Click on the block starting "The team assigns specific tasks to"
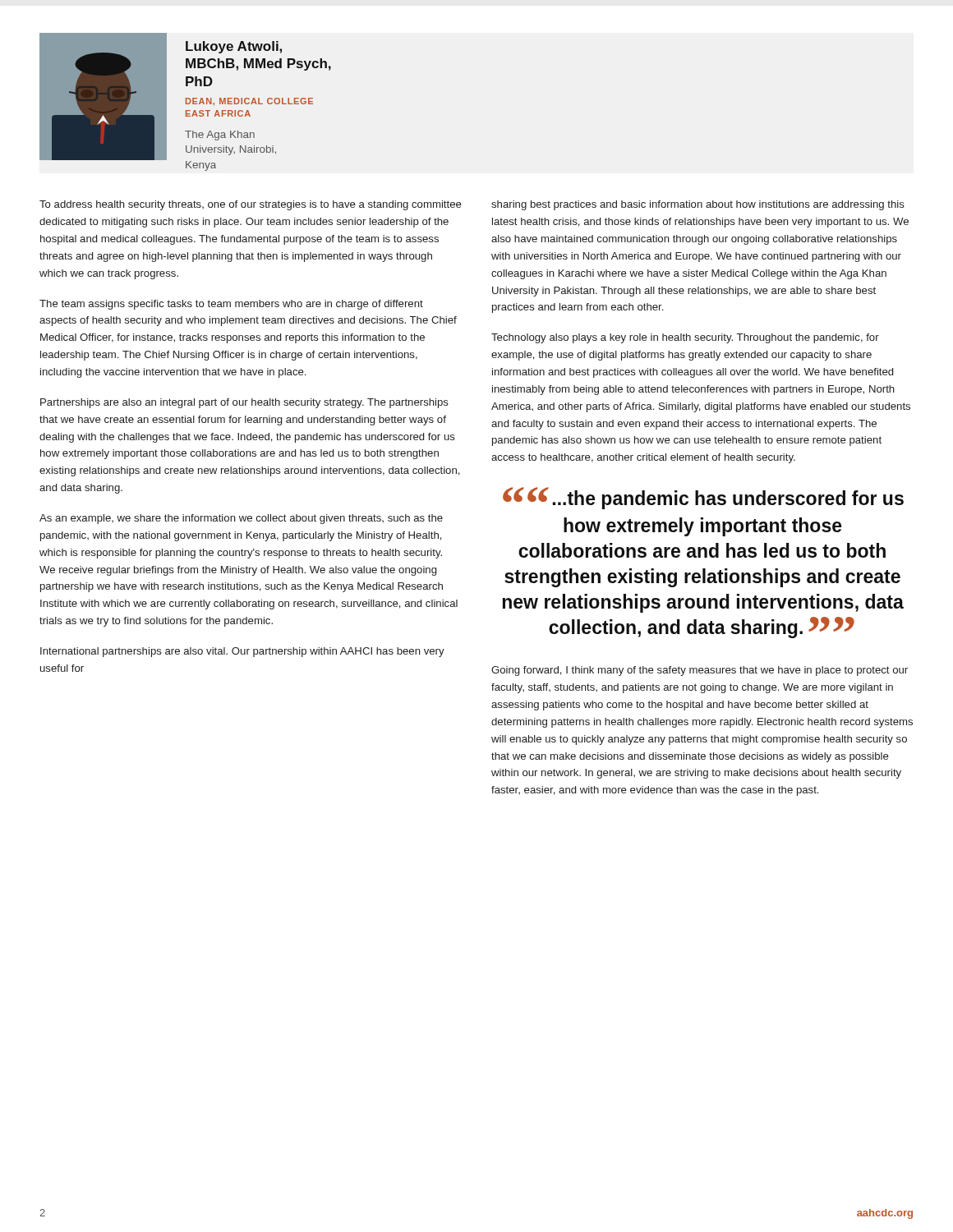The image size is (953, 1232). [248, 337]
